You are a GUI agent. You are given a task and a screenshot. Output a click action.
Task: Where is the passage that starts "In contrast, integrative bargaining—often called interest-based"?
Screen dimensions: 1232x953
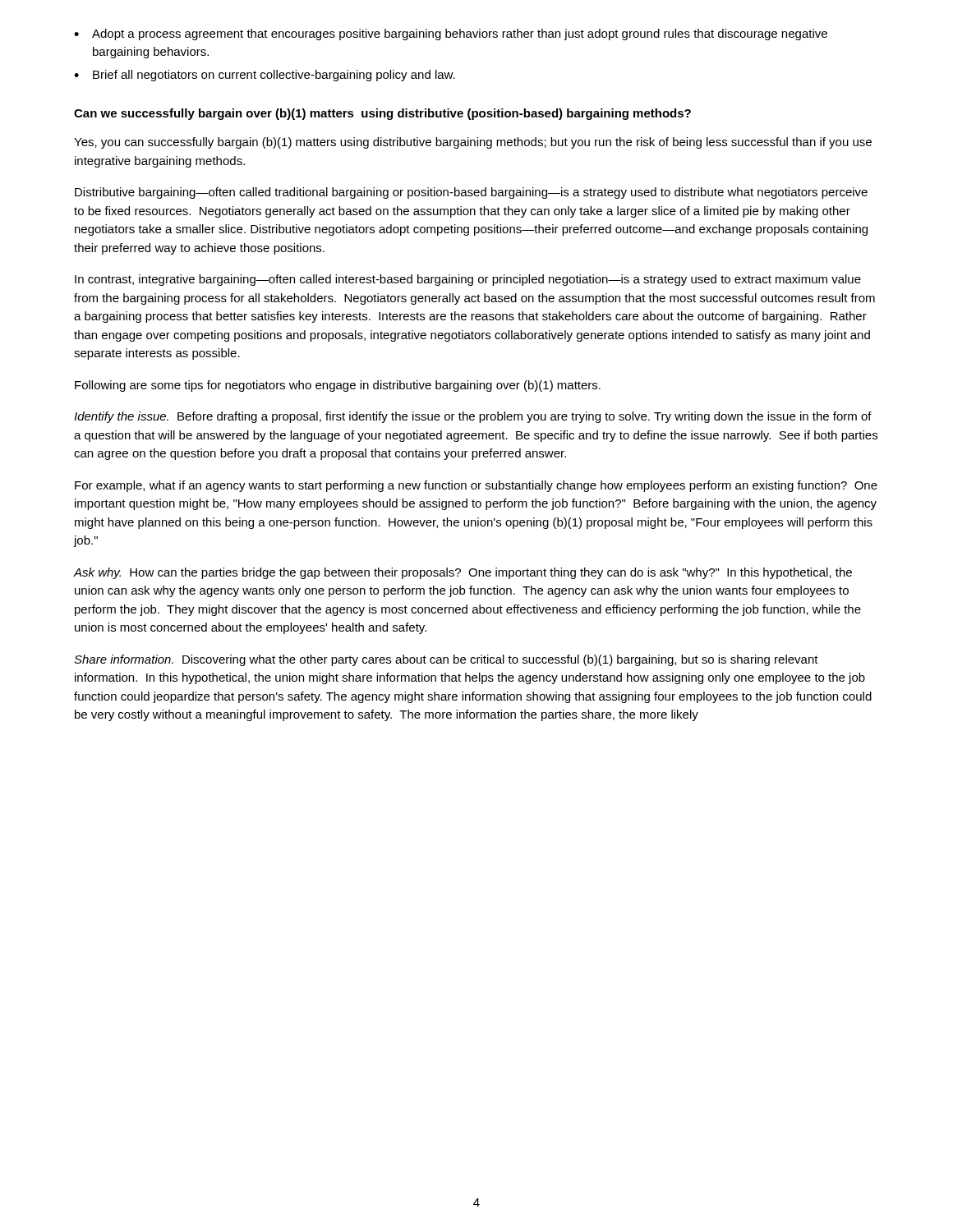[x=475, y=316]
